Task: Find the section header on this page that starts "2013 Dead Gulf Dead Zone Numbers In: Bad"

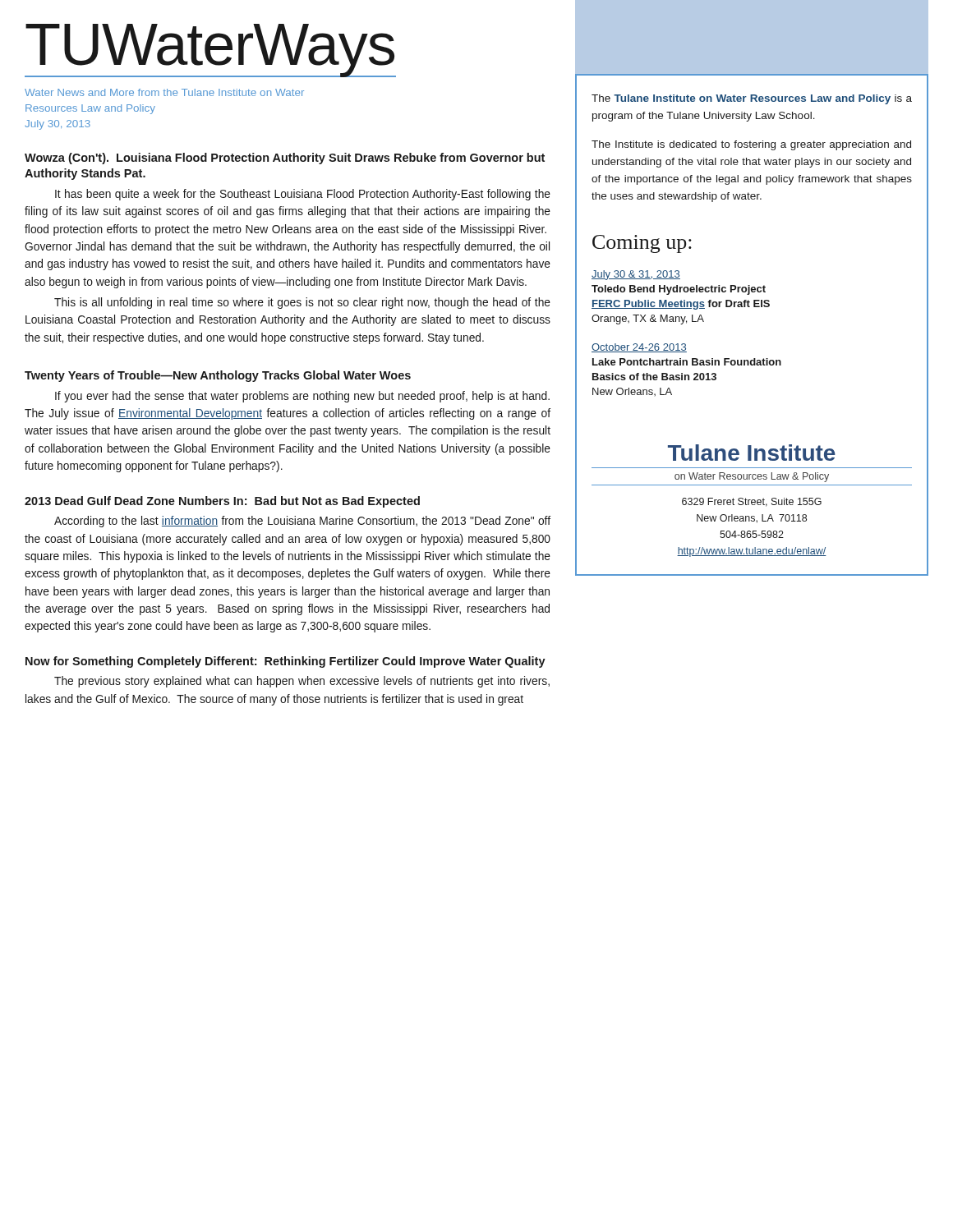Action: tap(223, 501)
